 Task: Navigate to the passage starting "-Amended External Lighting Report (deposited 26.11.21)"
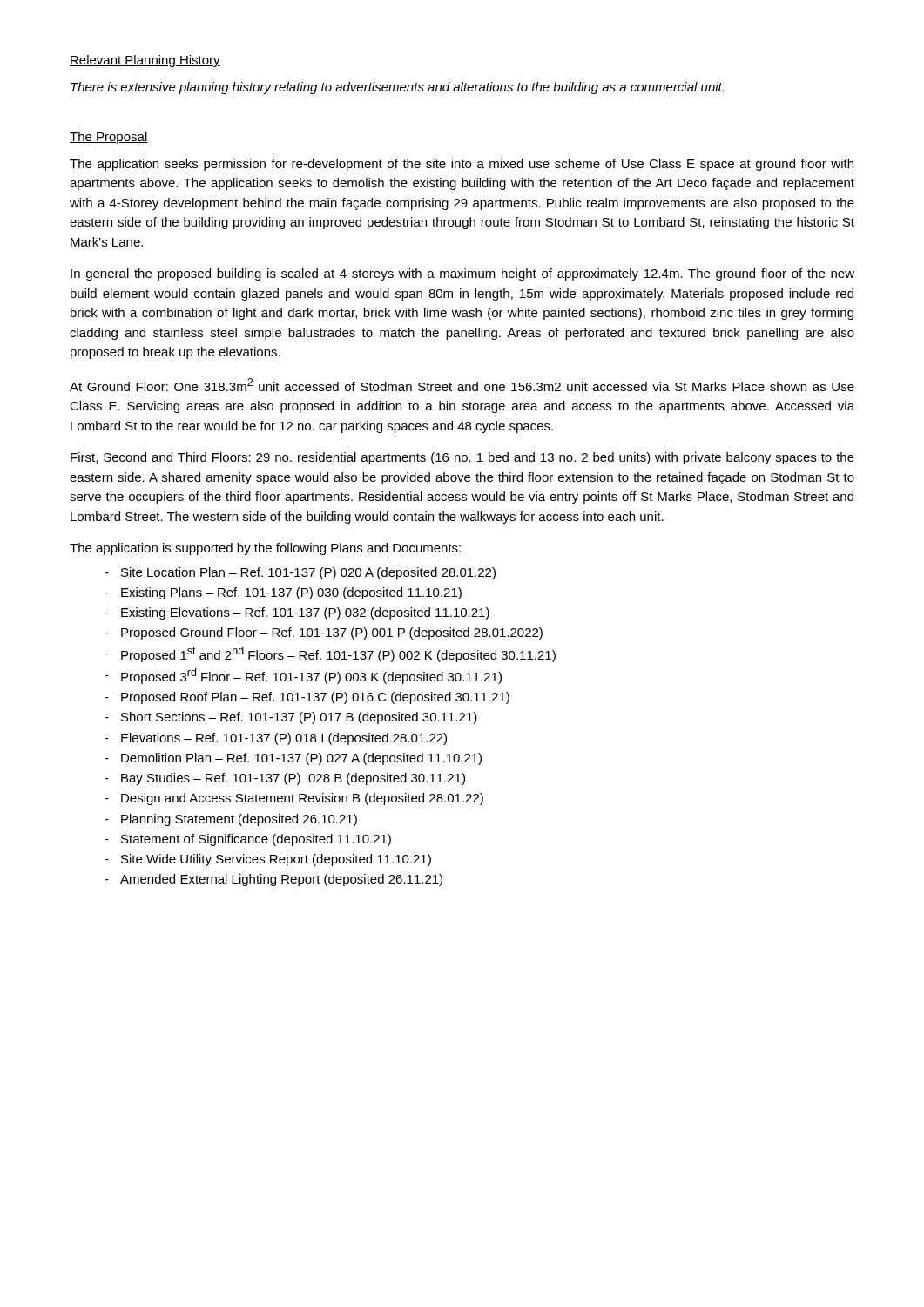point(274,879)
